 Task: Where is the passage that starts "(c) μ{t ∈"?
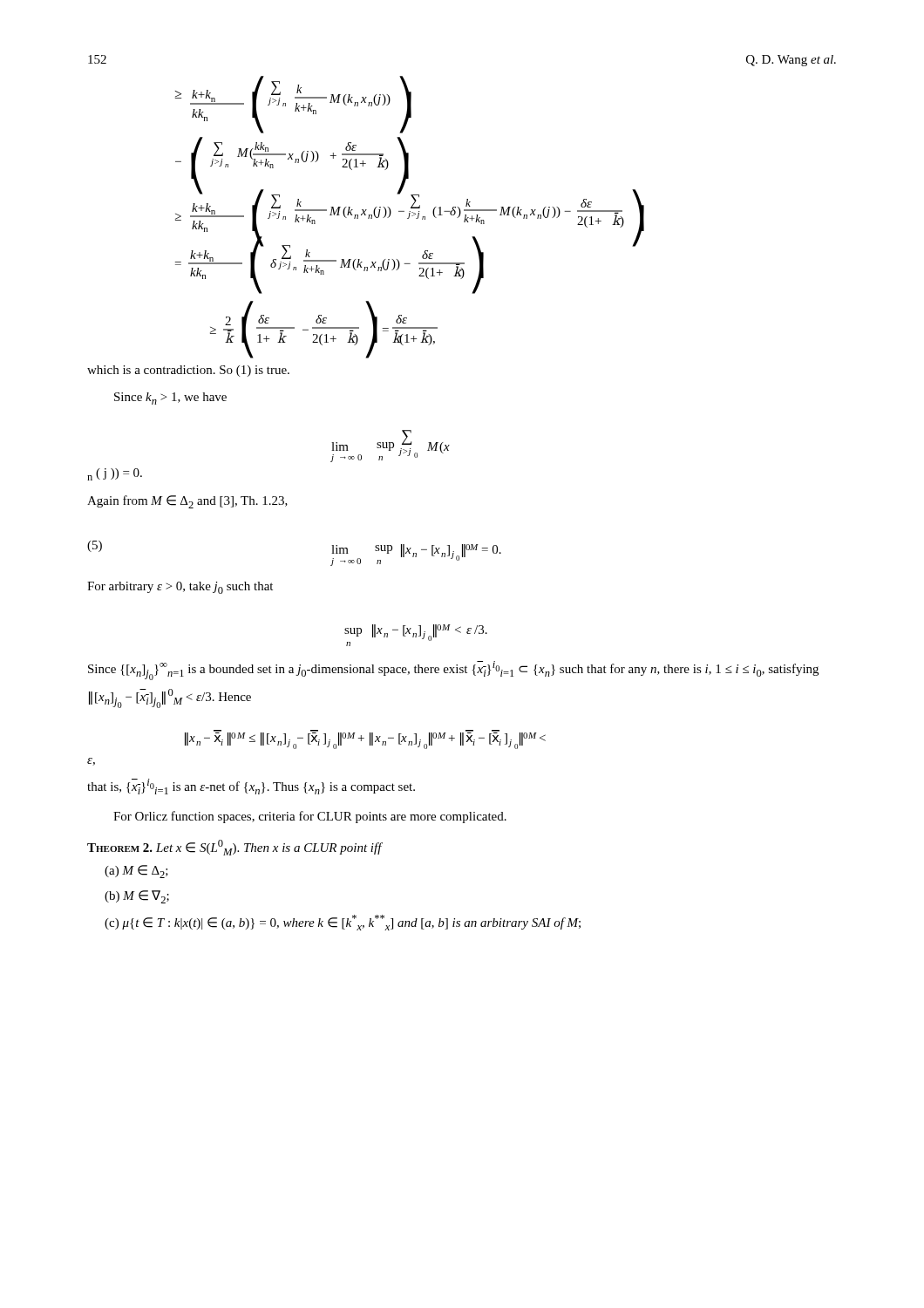pos(343,923)
